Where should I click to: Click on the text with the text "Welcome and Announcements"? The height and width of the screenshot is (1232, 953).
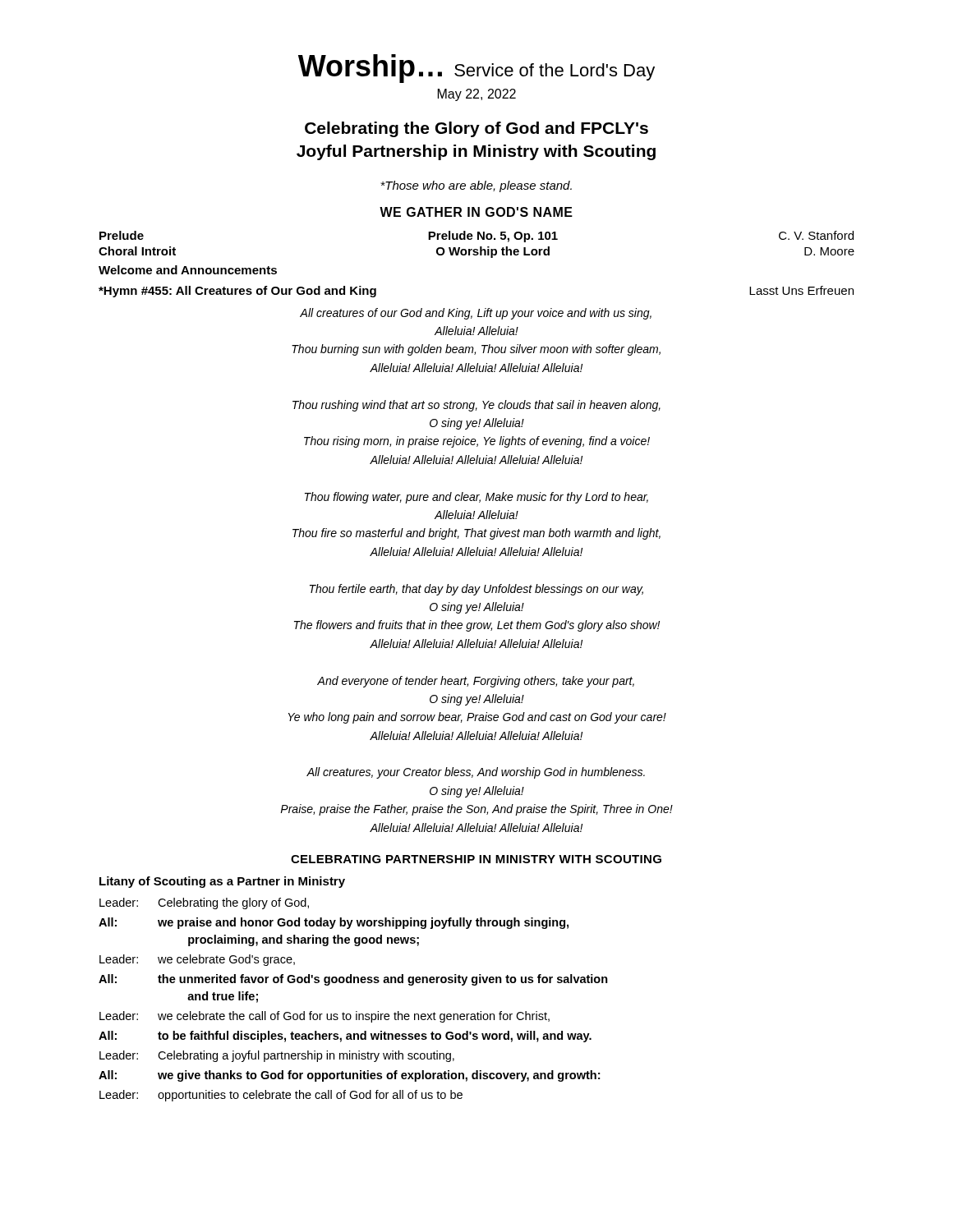[188, 270]
